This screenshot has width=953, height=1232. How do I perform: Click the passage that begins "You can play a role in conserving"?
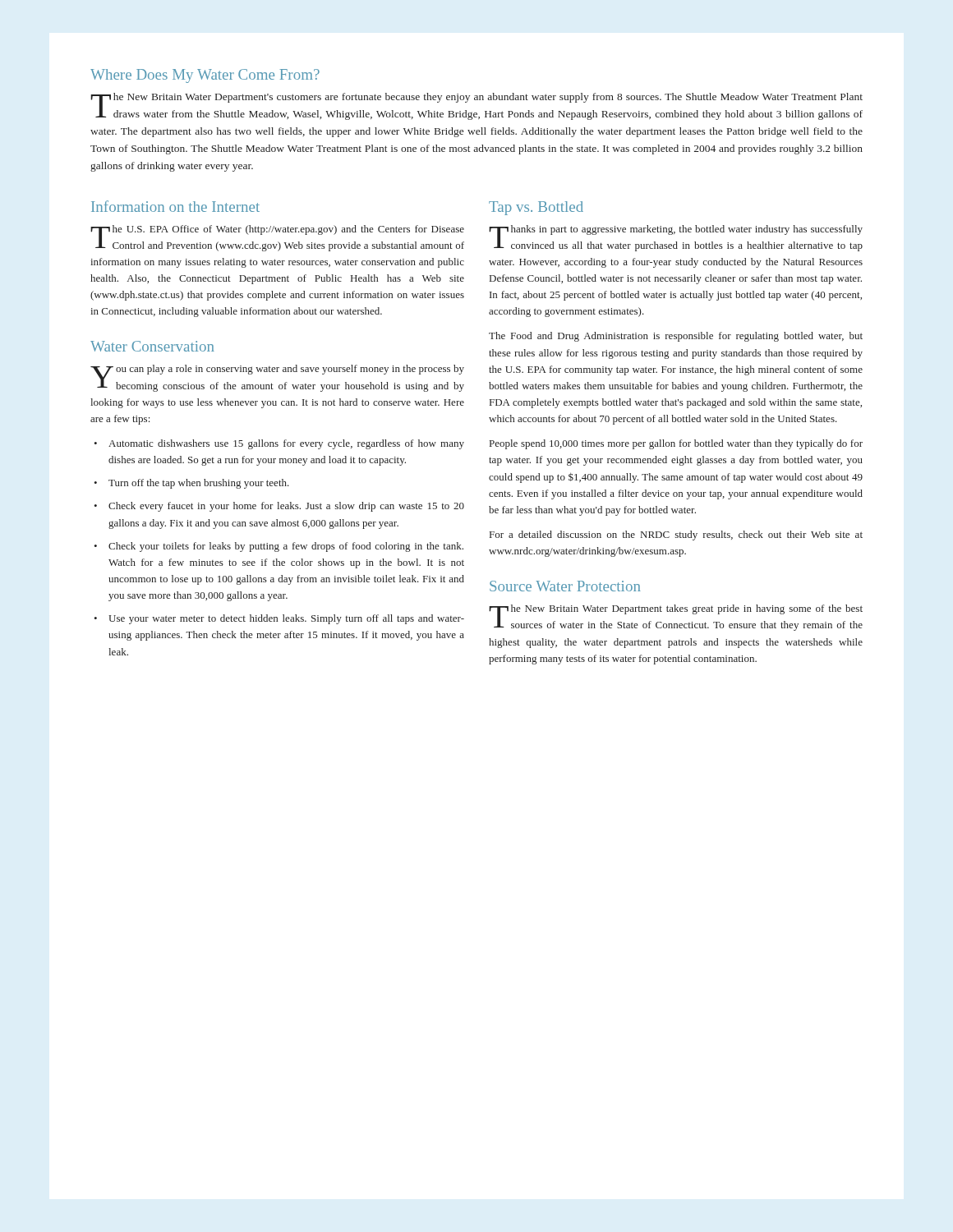tap(277, 394)
